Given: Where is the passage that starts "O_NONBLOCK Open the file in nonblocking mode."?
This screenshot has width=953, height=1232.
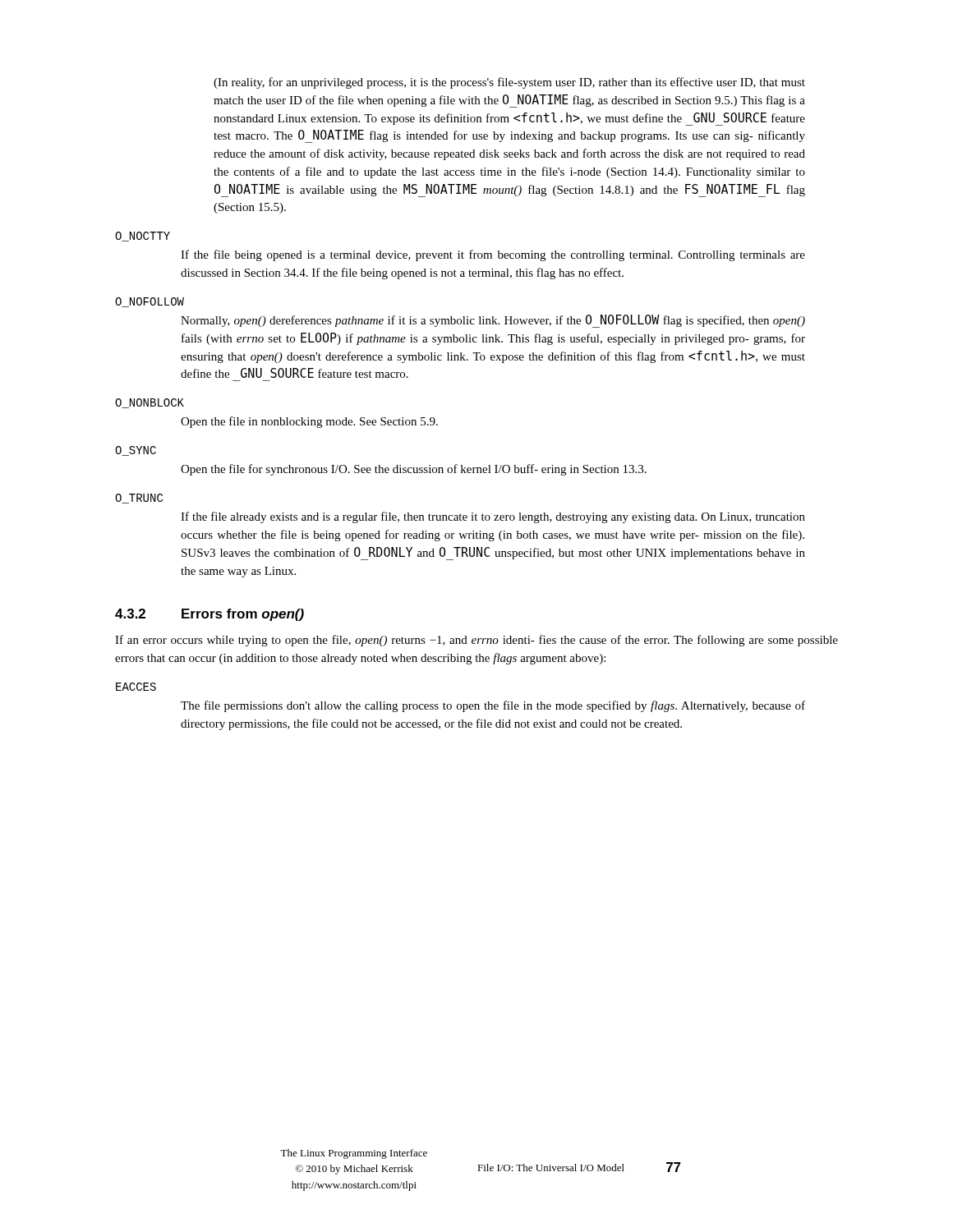Looking at the screenshot, I should pyautogui.click(x=150, y=403).
